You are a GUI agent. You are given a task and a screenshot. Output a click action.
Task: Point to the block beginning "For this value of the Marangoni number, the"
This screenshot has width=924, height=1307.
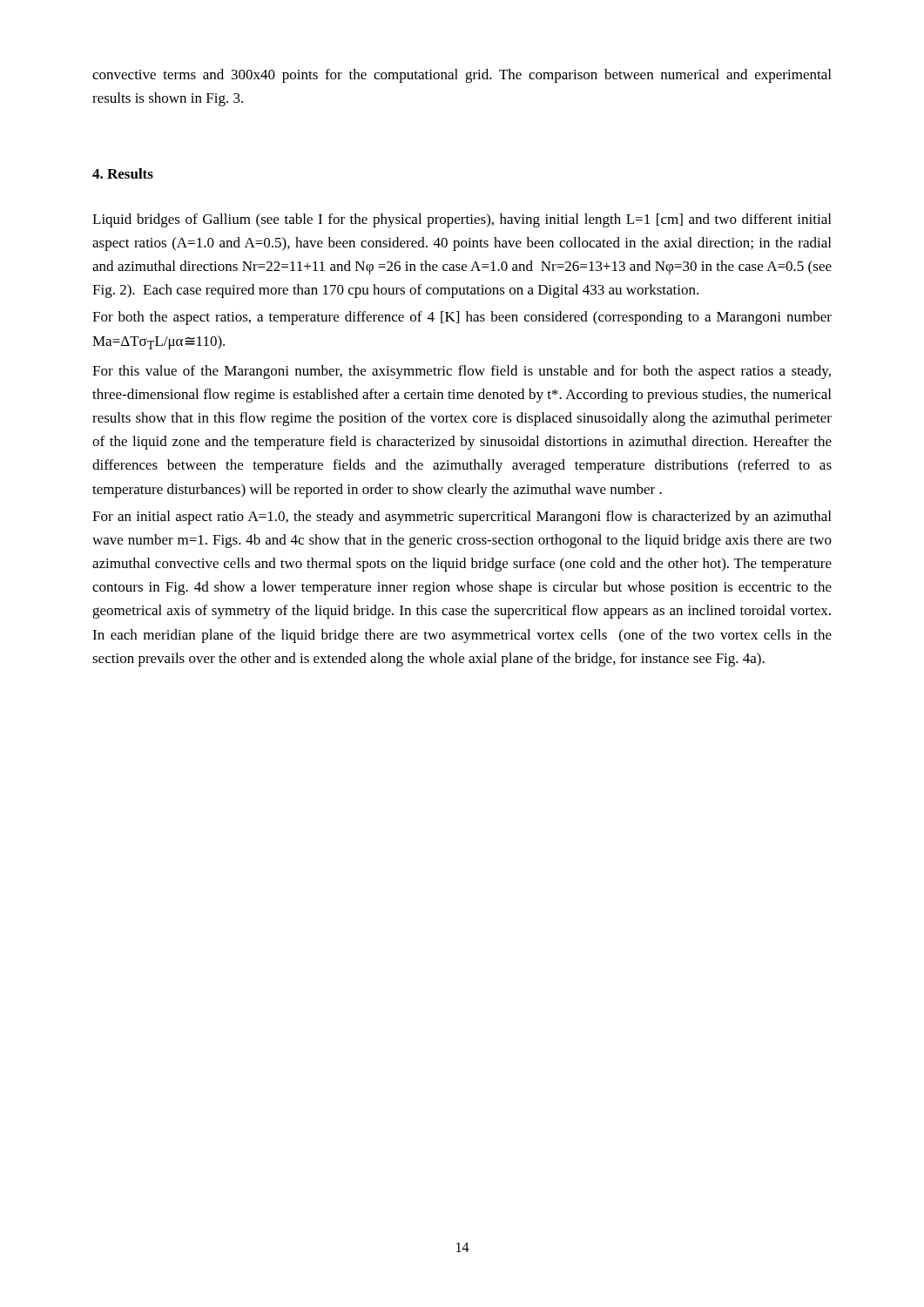tap(462, 430)
